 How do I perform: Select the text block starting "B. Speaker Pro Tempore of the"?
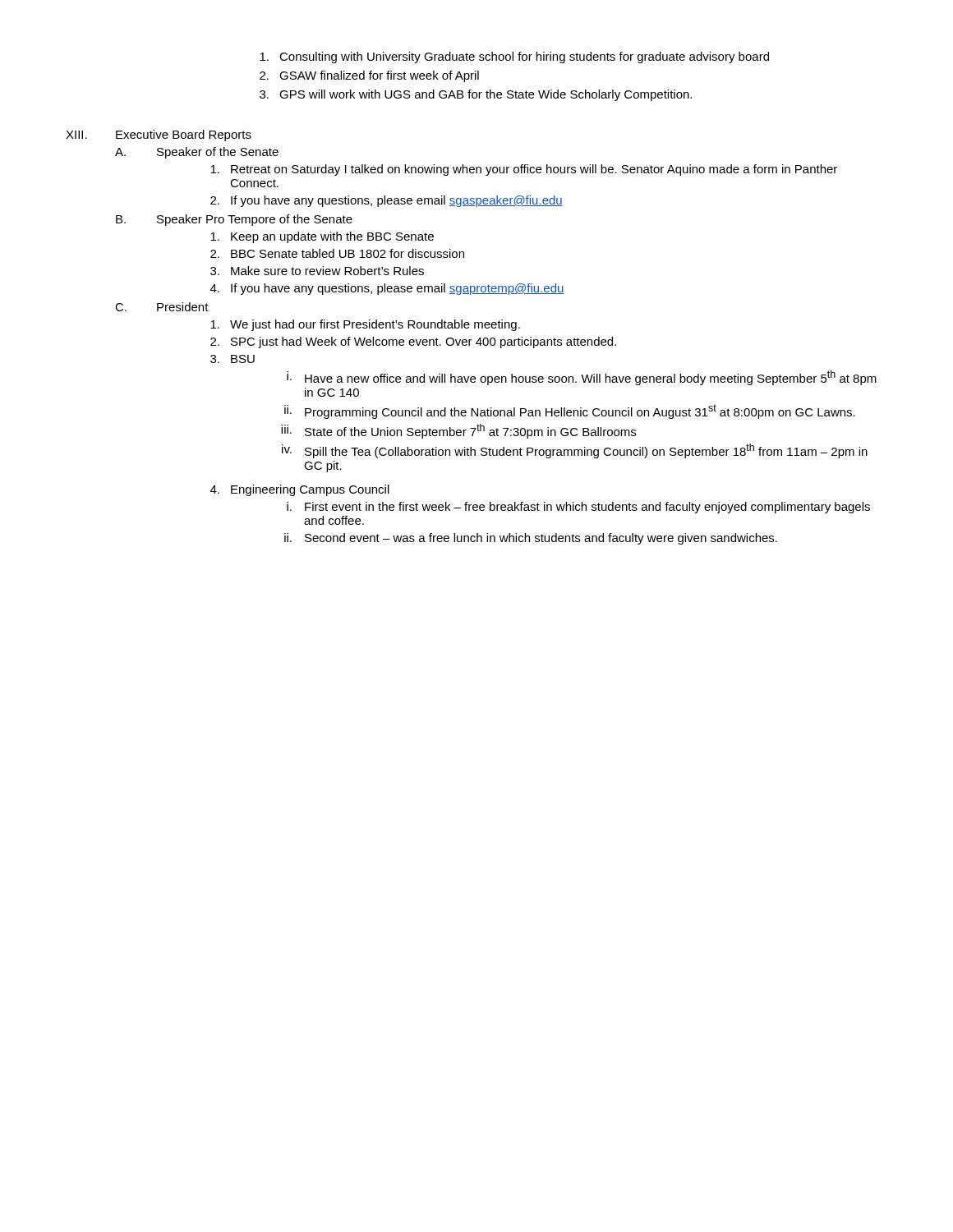pos(234,220)
